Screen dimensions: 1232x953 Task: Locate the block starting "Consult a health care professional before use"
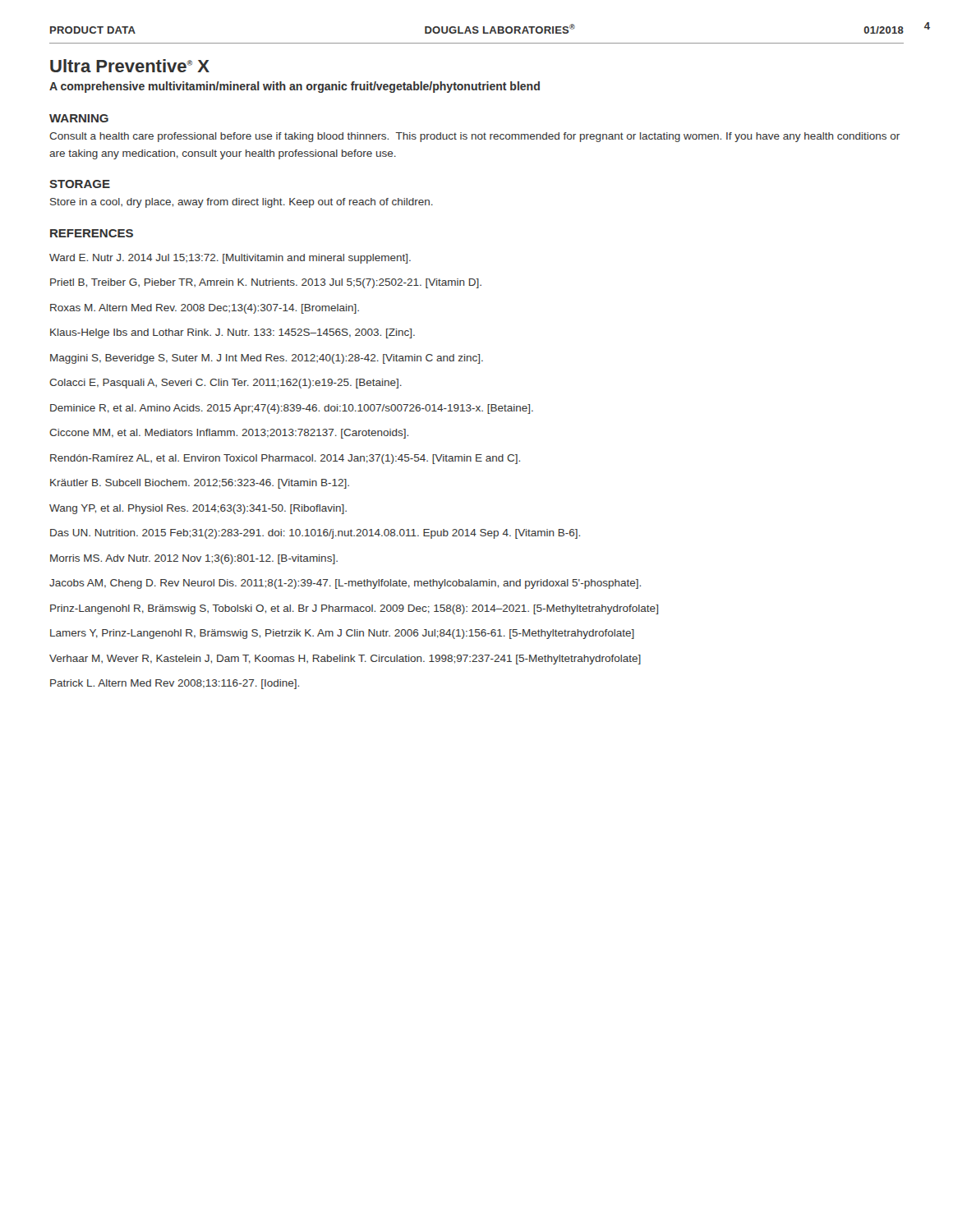point(475,144)
